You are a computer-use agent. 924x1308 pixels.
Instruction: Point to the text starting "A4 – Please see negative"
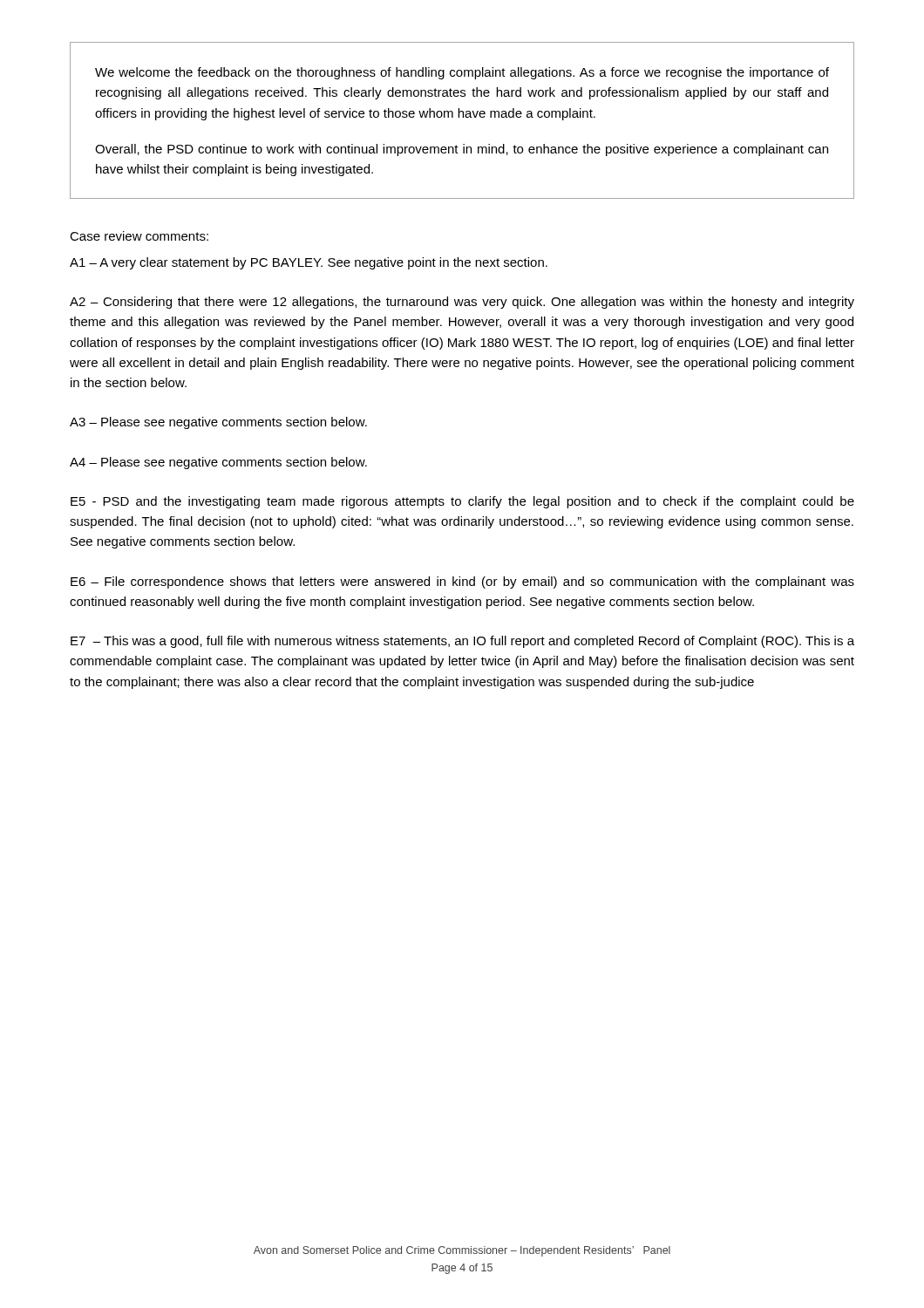(x=219, y=461)
